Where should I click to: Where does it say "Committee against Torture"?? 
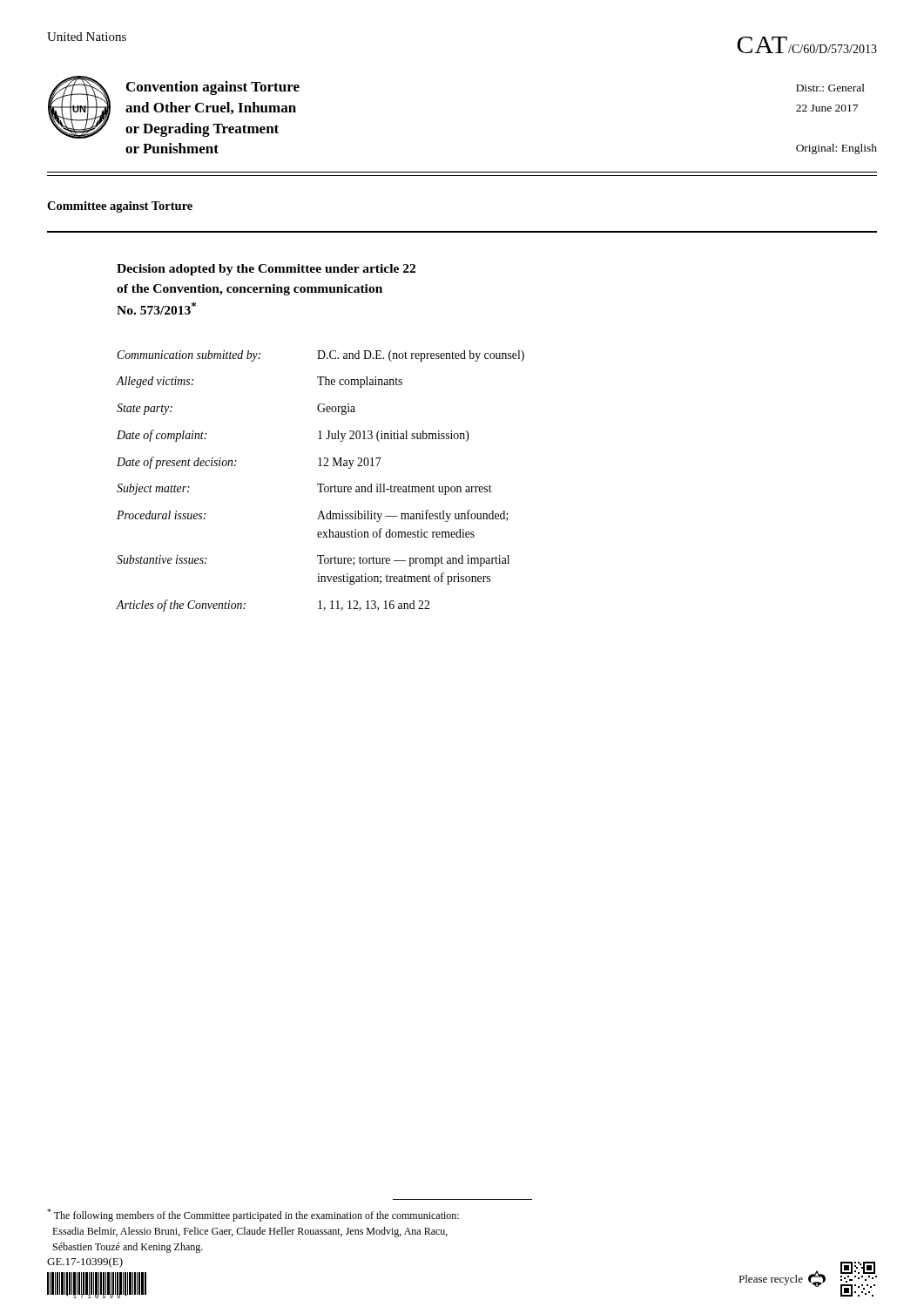pyautogui.click(x=120, y=206)
